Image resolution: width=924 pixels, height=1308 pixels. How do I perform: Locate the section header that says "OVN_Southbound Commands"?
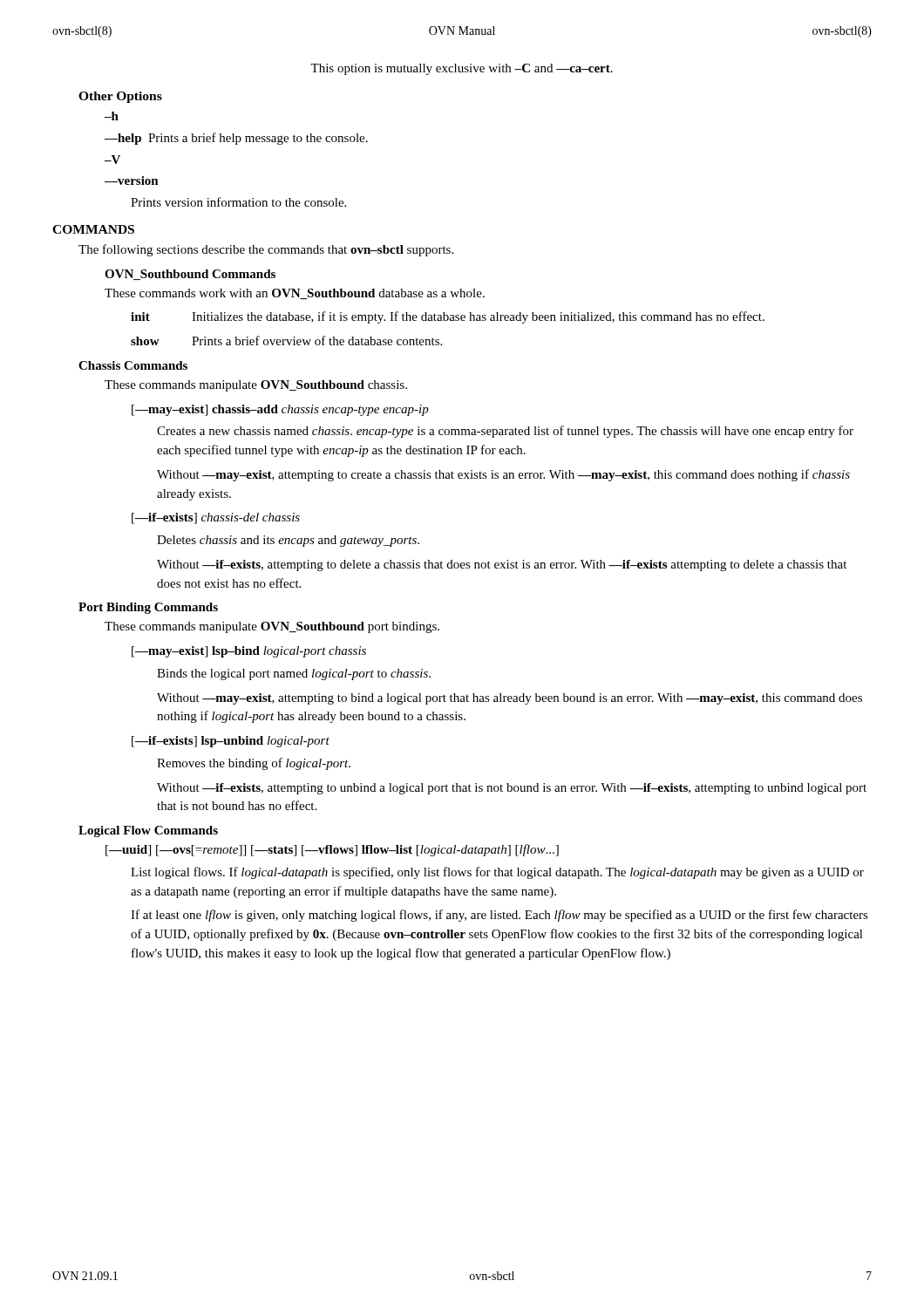[190, 273]
